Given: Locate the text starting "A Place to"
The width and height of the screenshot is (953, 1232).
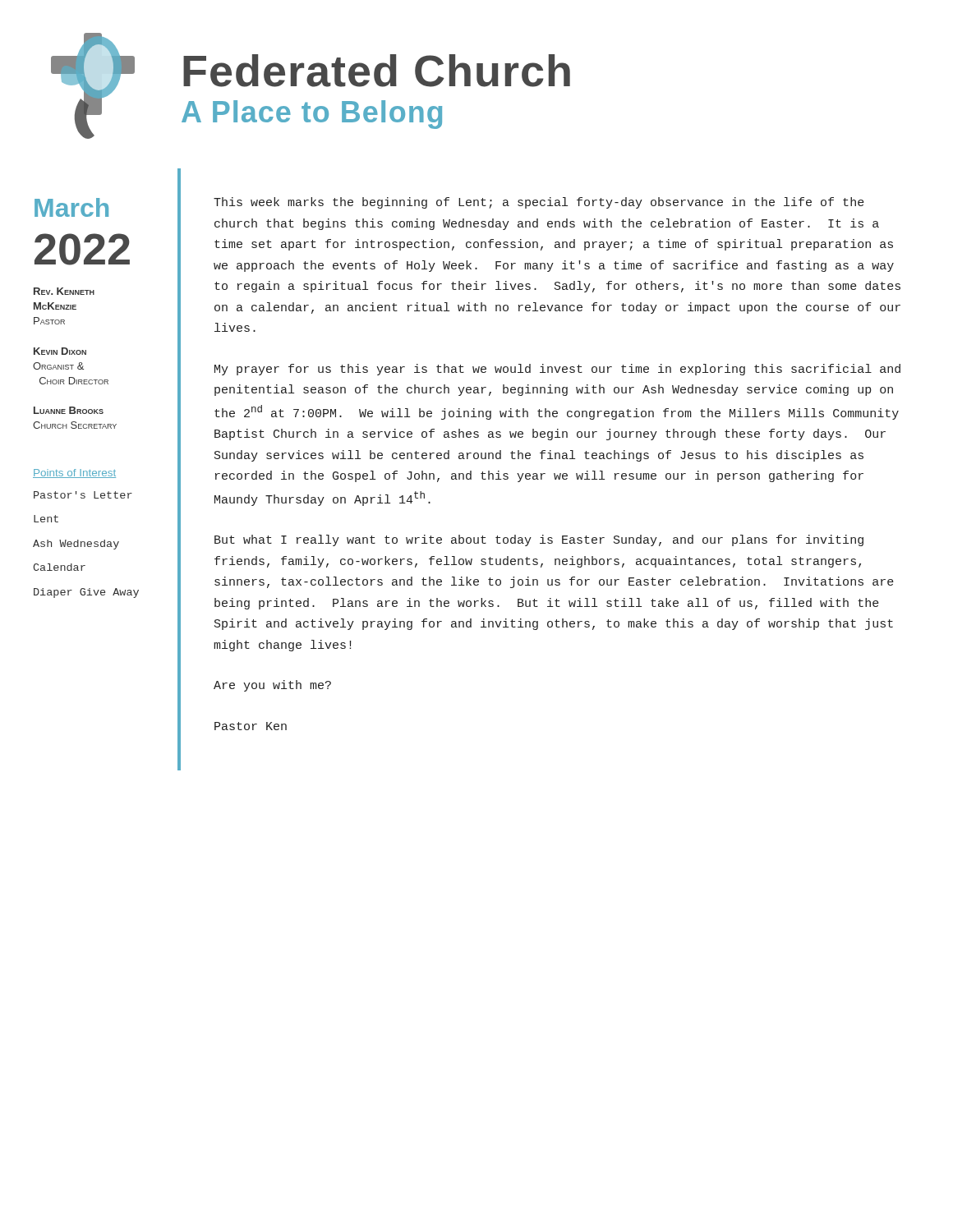Looking at the screenshot, I should point(313,112).
